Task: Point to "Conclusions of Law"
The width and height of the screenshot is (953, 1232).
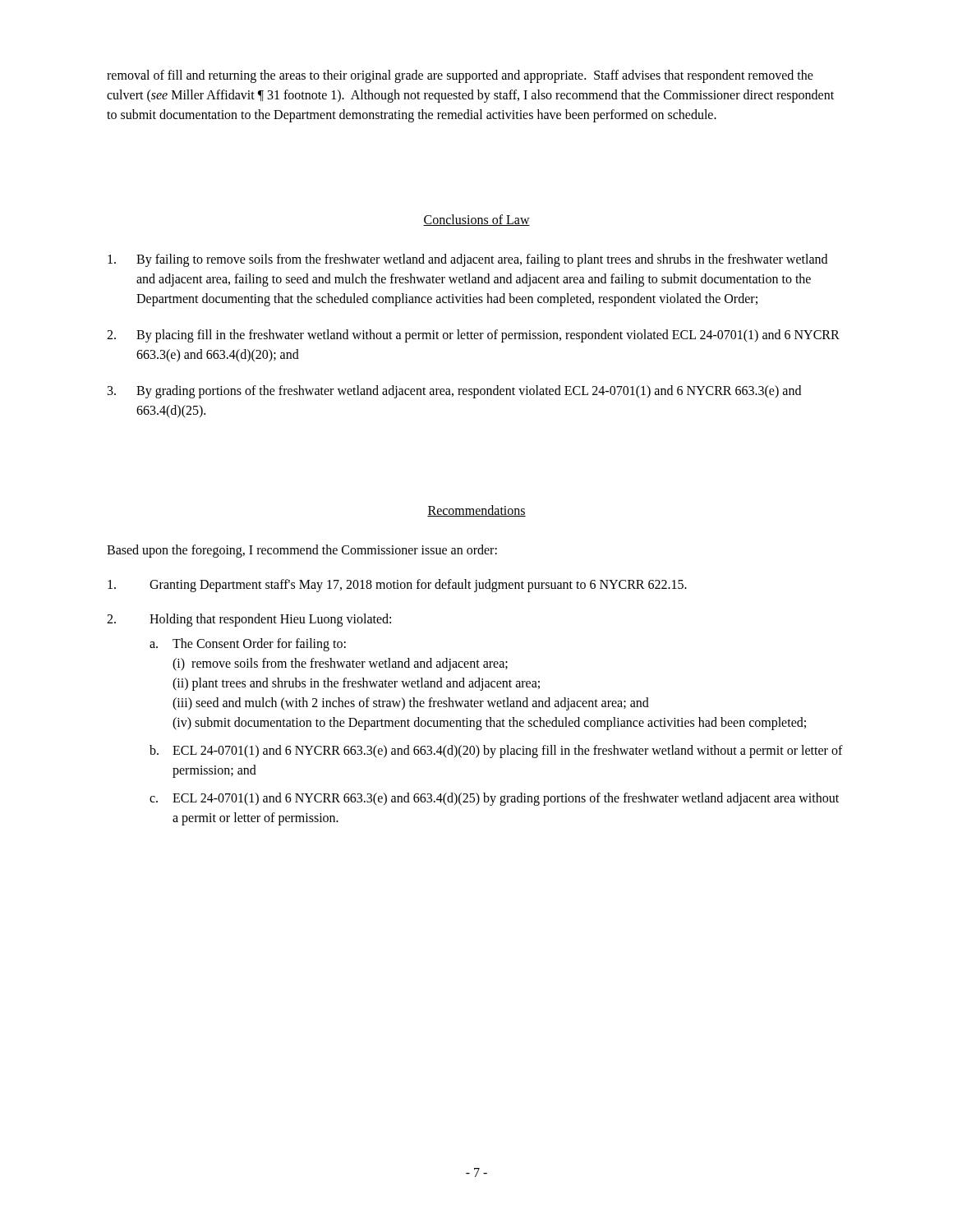Action: (476, 220)
